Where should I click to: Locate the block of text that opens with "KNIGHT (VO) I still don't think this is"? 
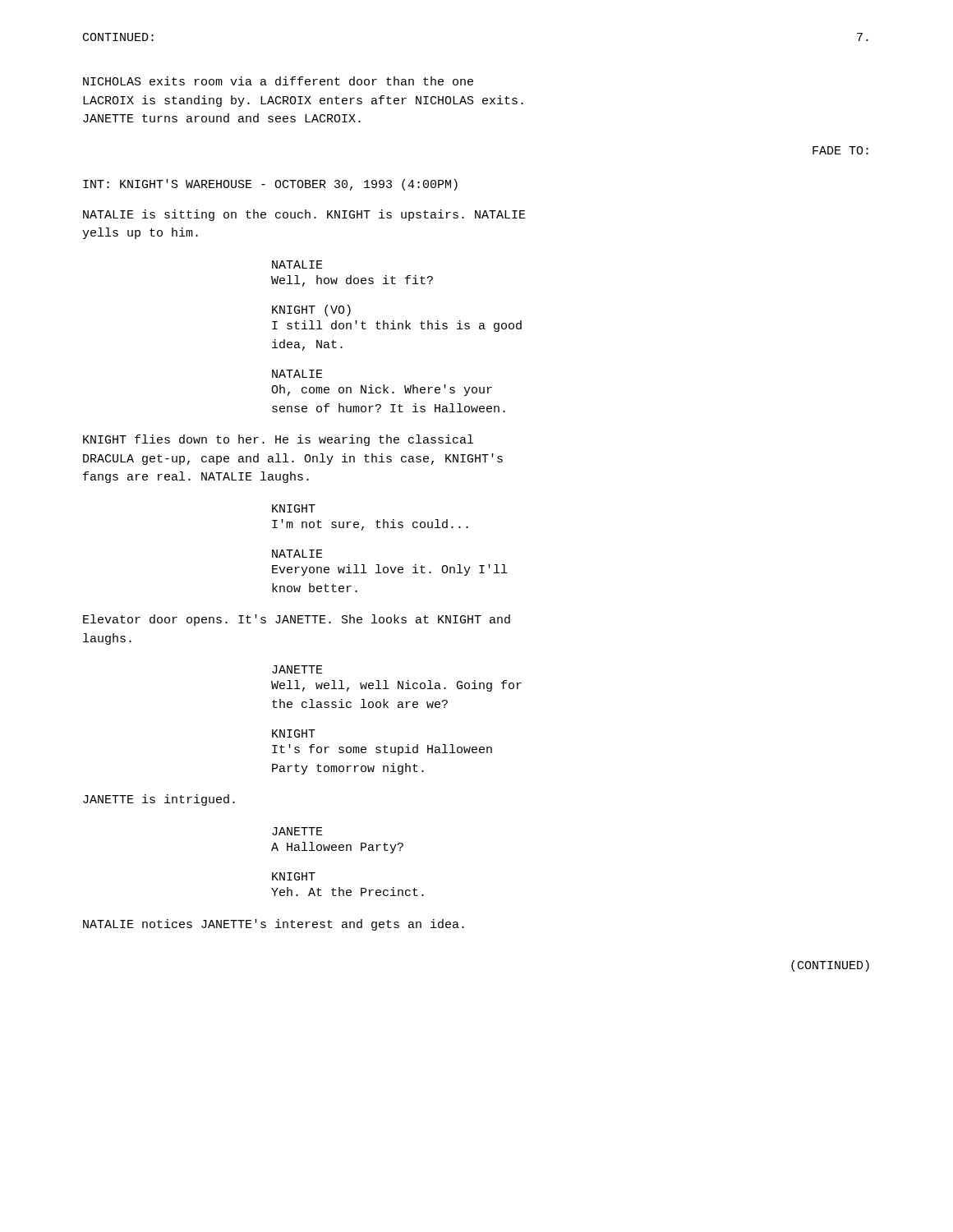(311, 310)
